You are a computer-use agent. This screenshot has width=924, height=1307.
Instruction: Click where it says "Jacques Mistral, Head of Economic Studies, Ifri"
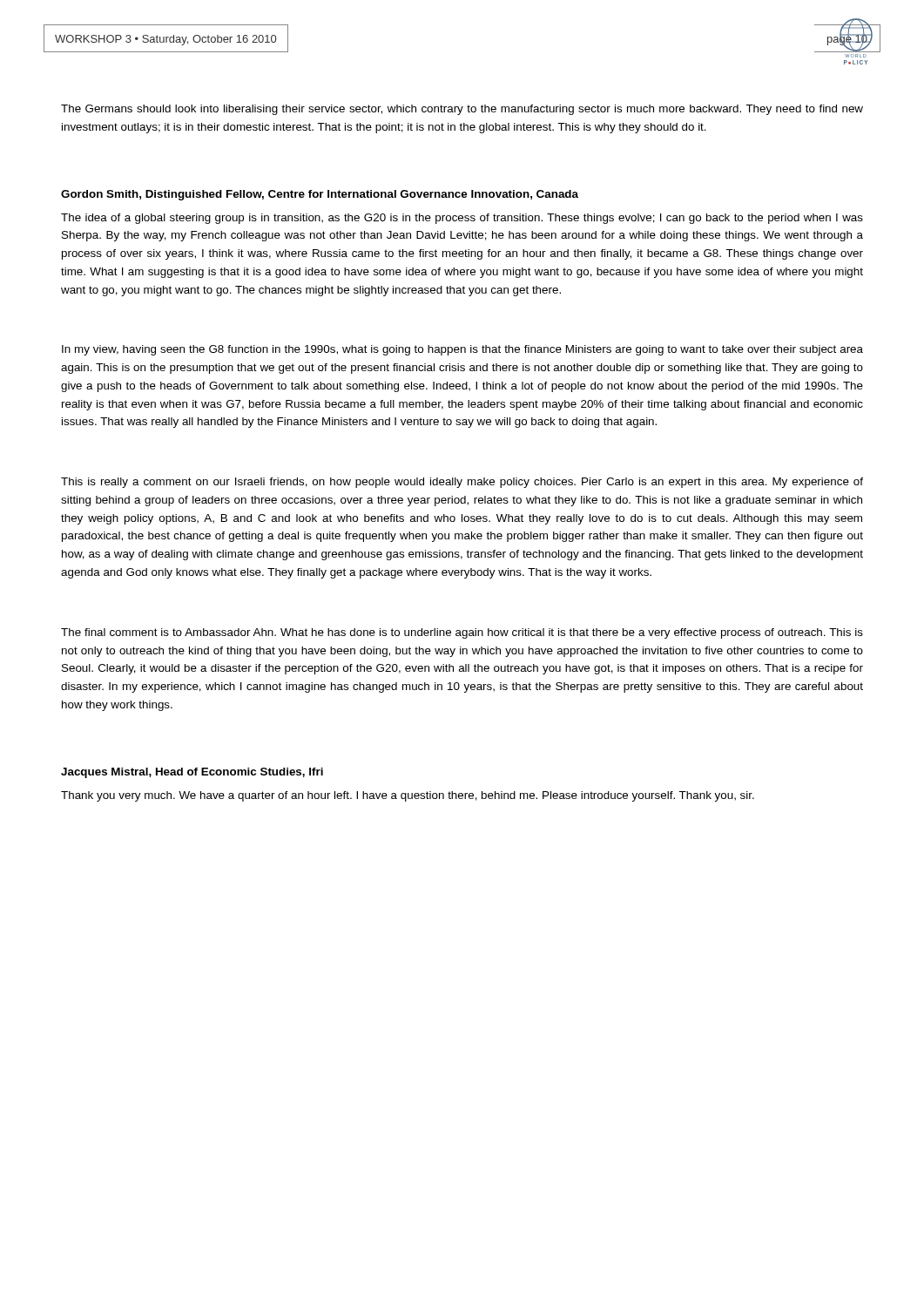(192, 771)
